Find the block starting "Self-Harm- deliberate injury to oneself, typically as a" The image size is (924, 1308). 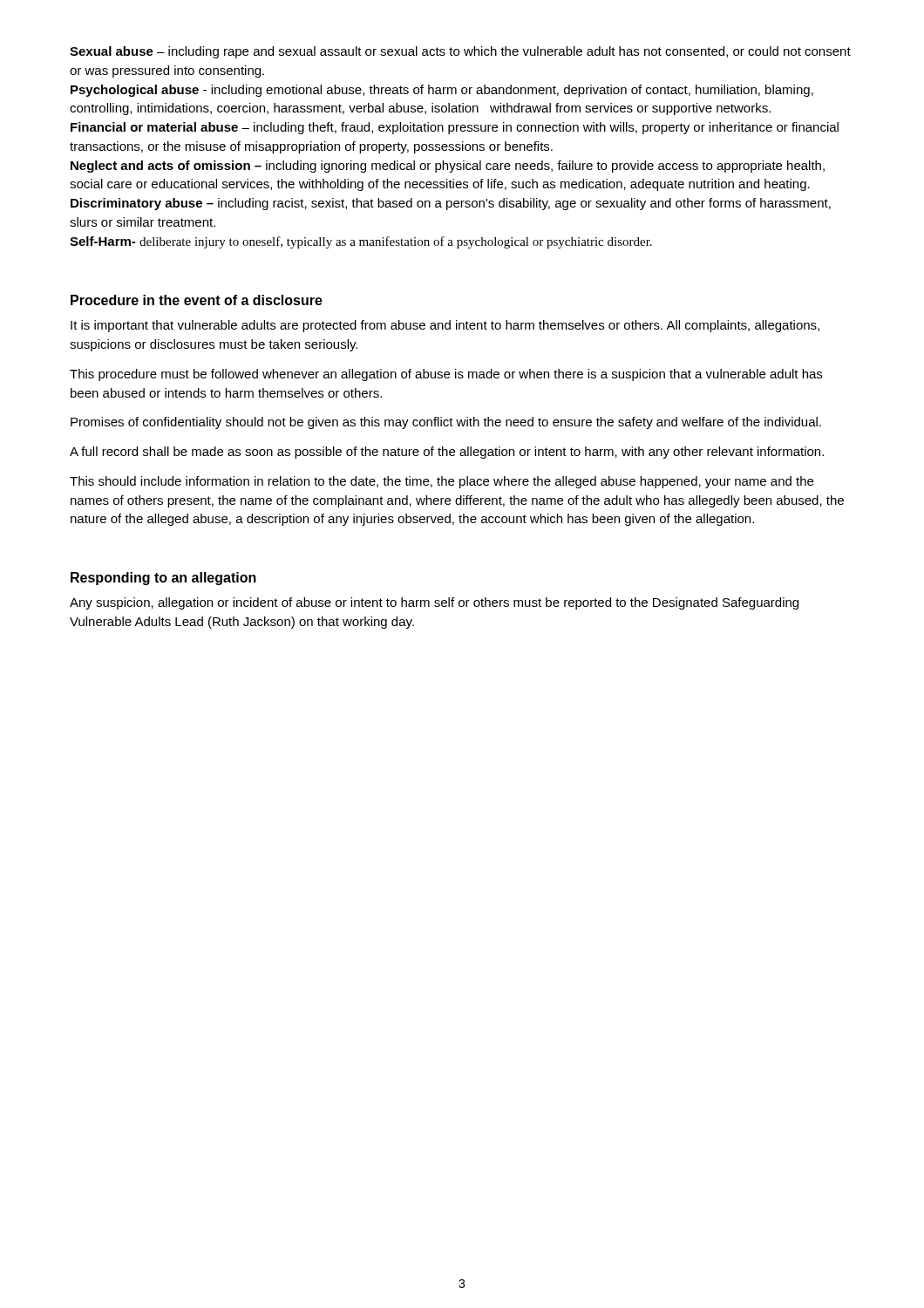click(x=361, y=241)
